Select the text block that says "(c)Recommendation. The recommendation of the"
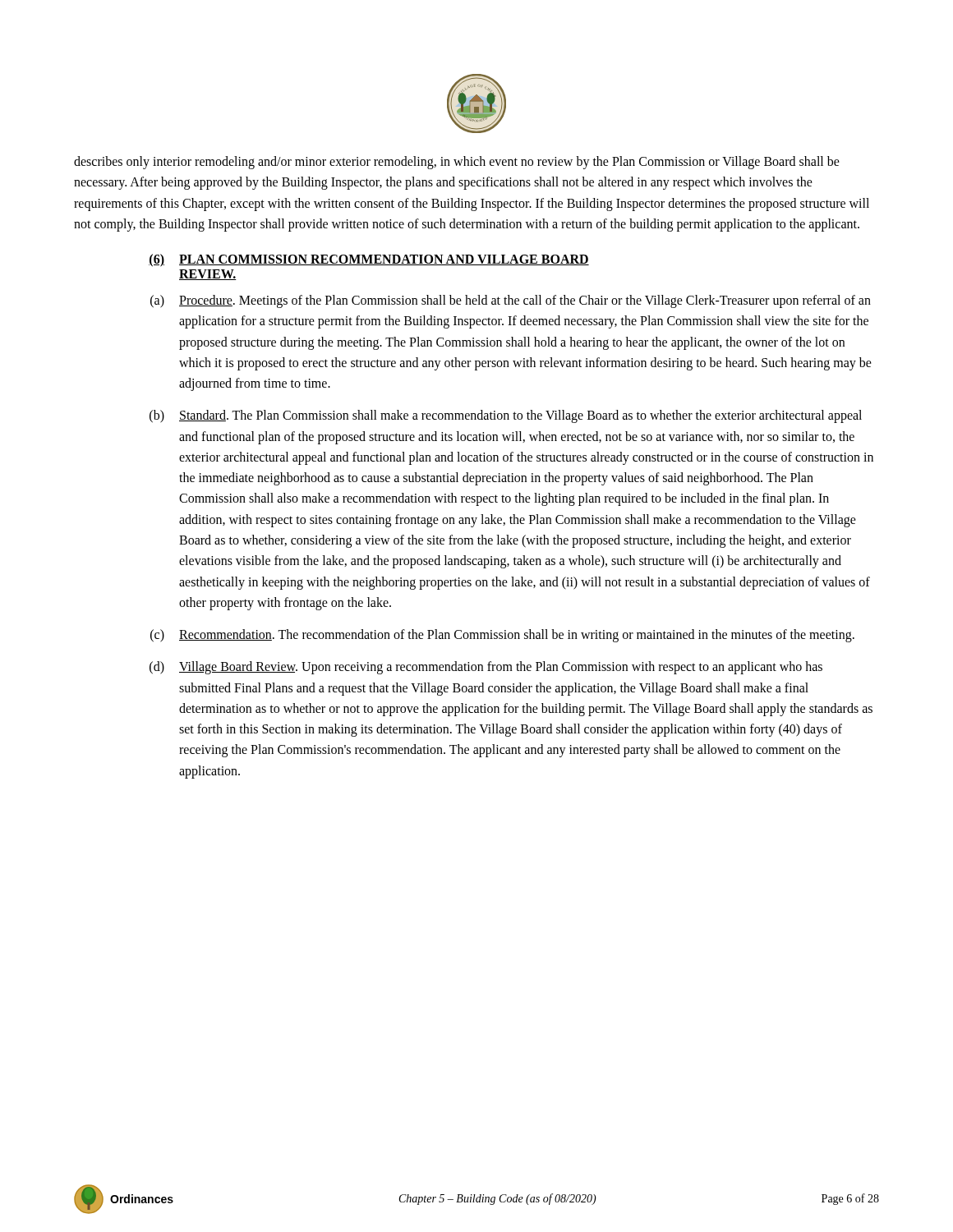Screen dimensions: 1232x953 476,635
